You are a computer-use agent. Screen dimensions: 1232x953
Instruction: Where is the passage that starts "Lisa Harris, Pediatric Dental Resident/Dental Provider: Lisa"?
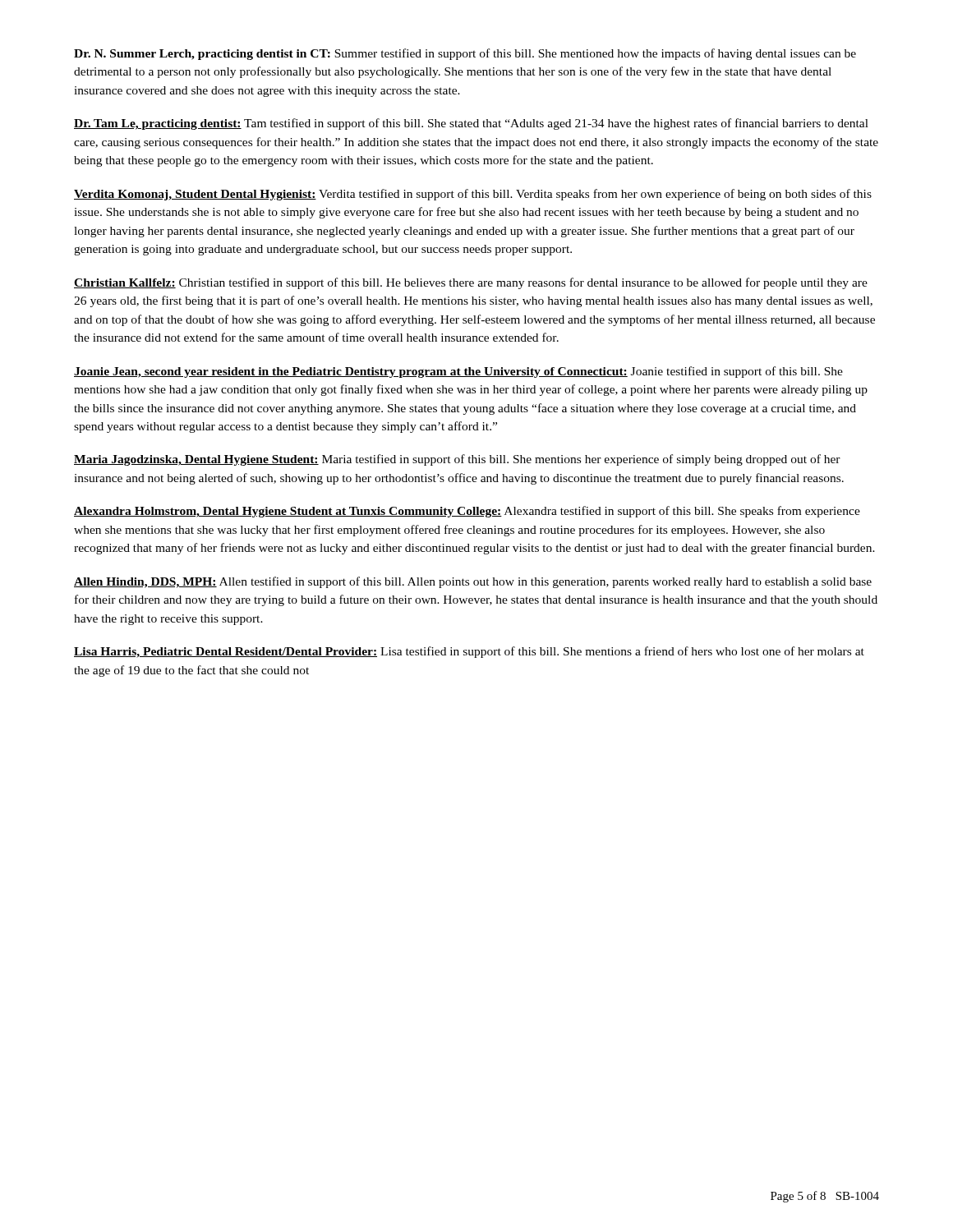[469, 660]
